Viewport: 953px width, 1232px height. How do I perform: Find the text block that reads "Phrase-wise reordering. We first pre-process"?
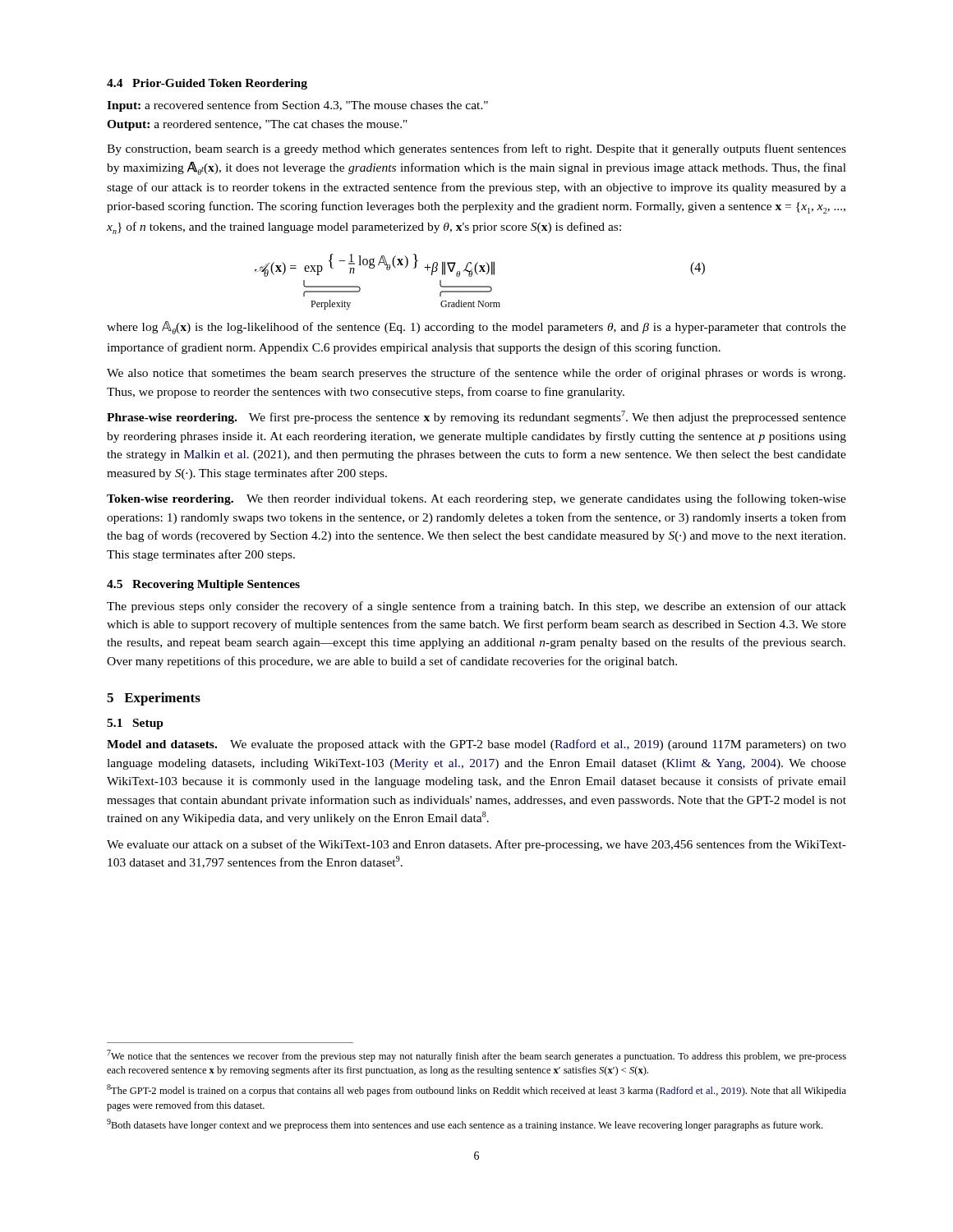[476, 445]
